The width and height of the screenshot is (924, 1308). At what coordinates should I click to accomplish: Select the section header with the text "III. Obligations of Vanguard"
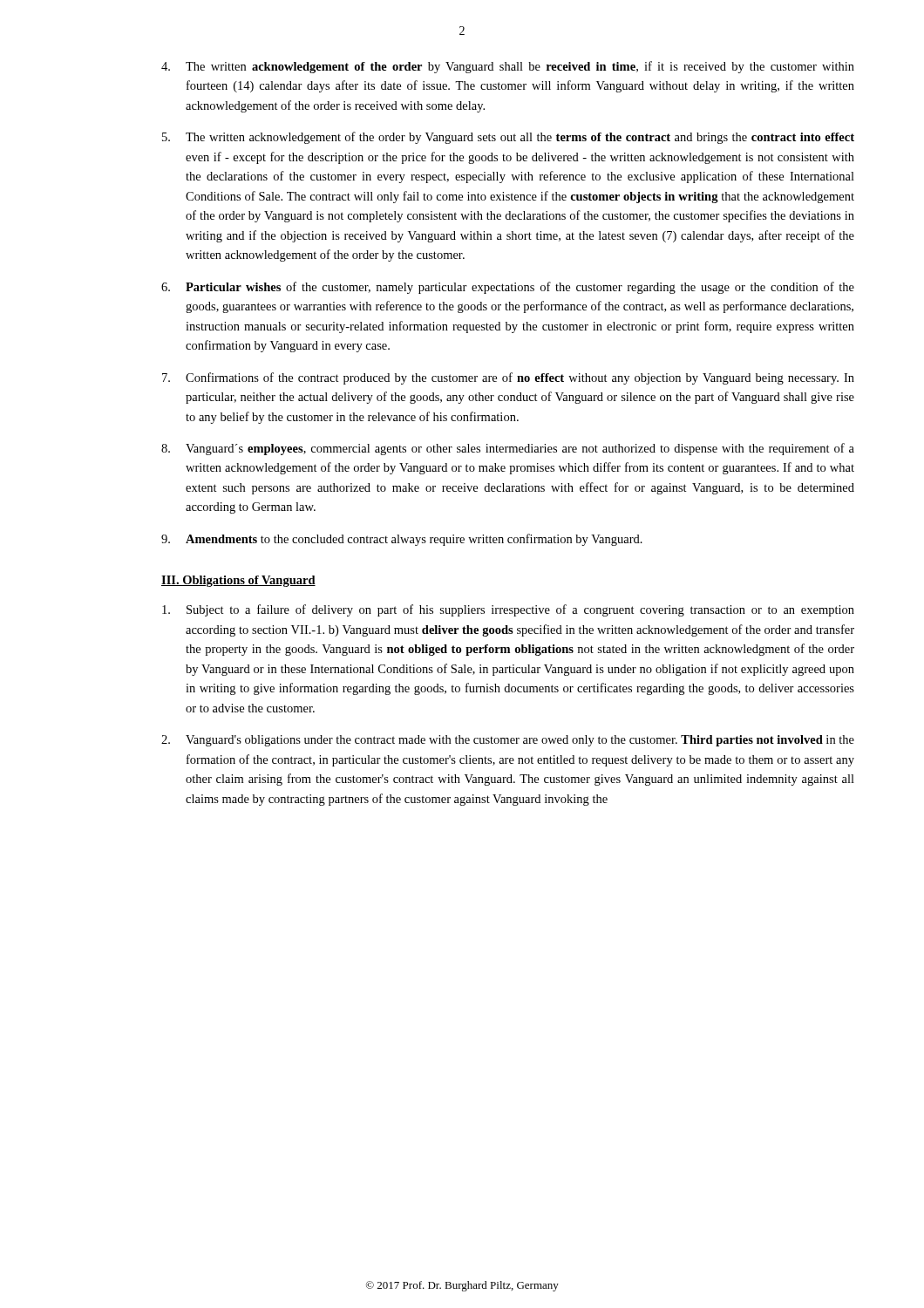point(238,580)
